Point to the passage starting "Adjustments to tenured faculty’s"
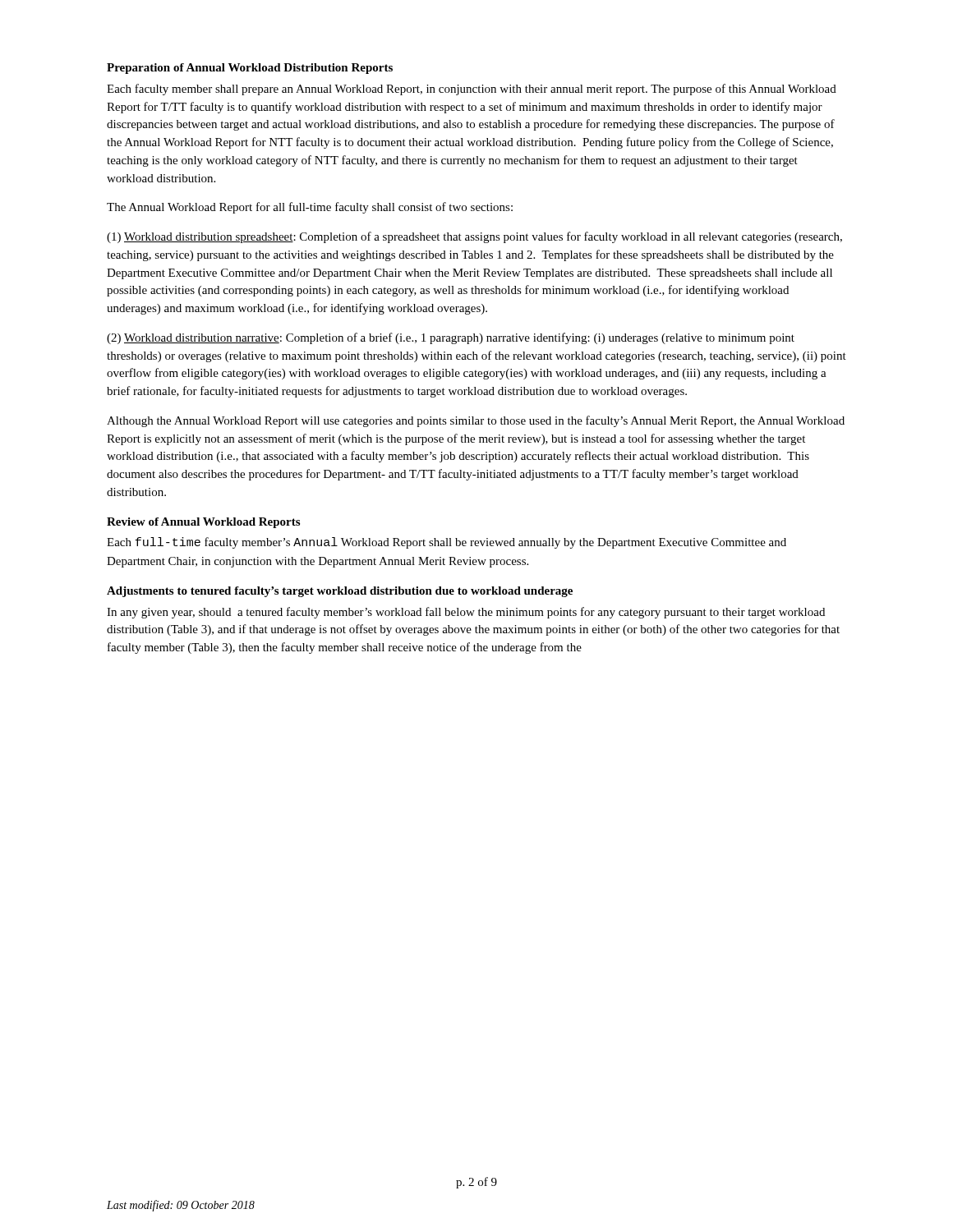The height and width of the screenshot is (1232, 953). tap(340, 590)
